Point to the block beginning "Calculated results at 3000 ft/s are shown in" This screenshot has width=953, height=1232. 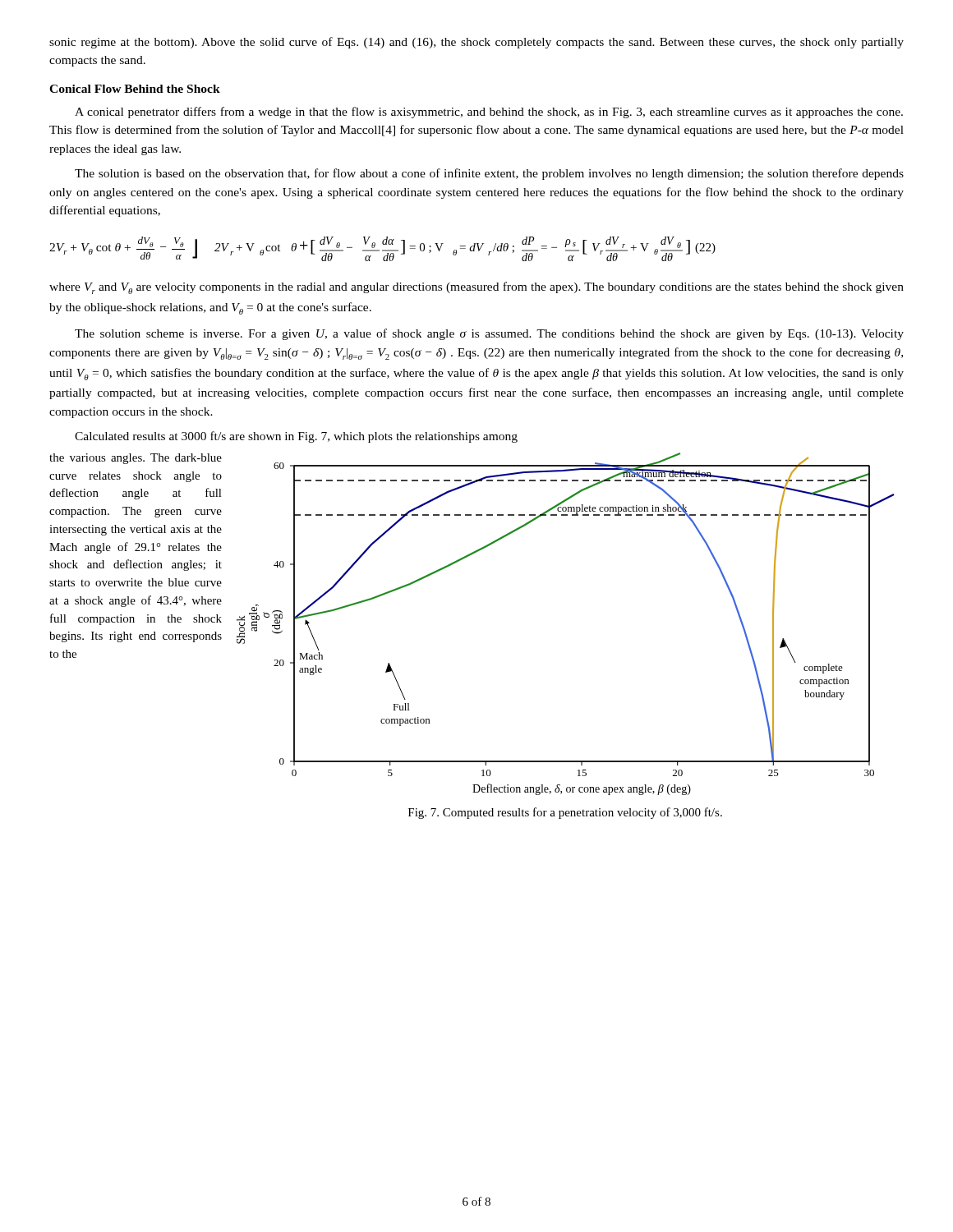296,436
